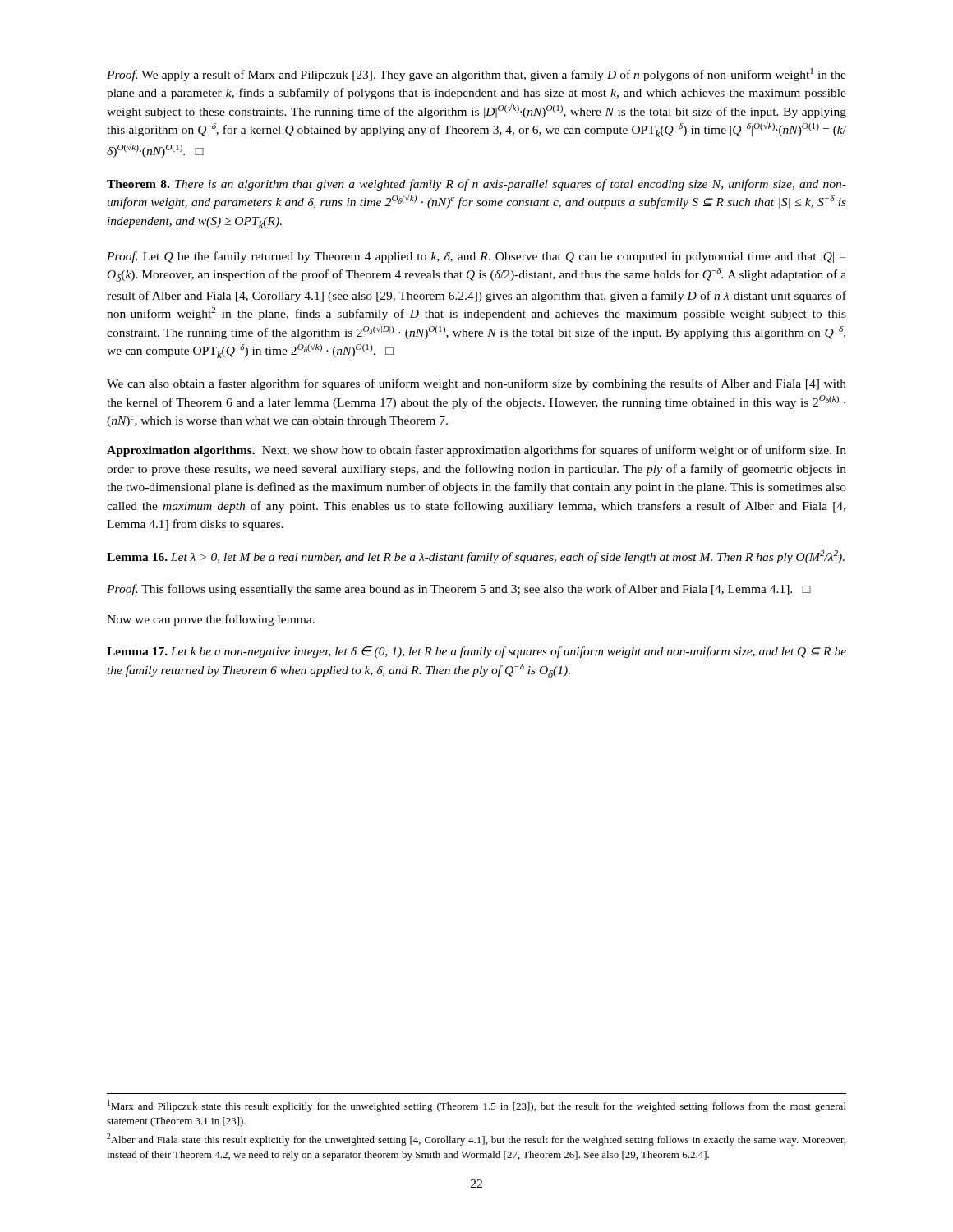
Task: Click on the footnote that says "2Alber and Fiala state this"
Action: click(x=476, y=1148)
